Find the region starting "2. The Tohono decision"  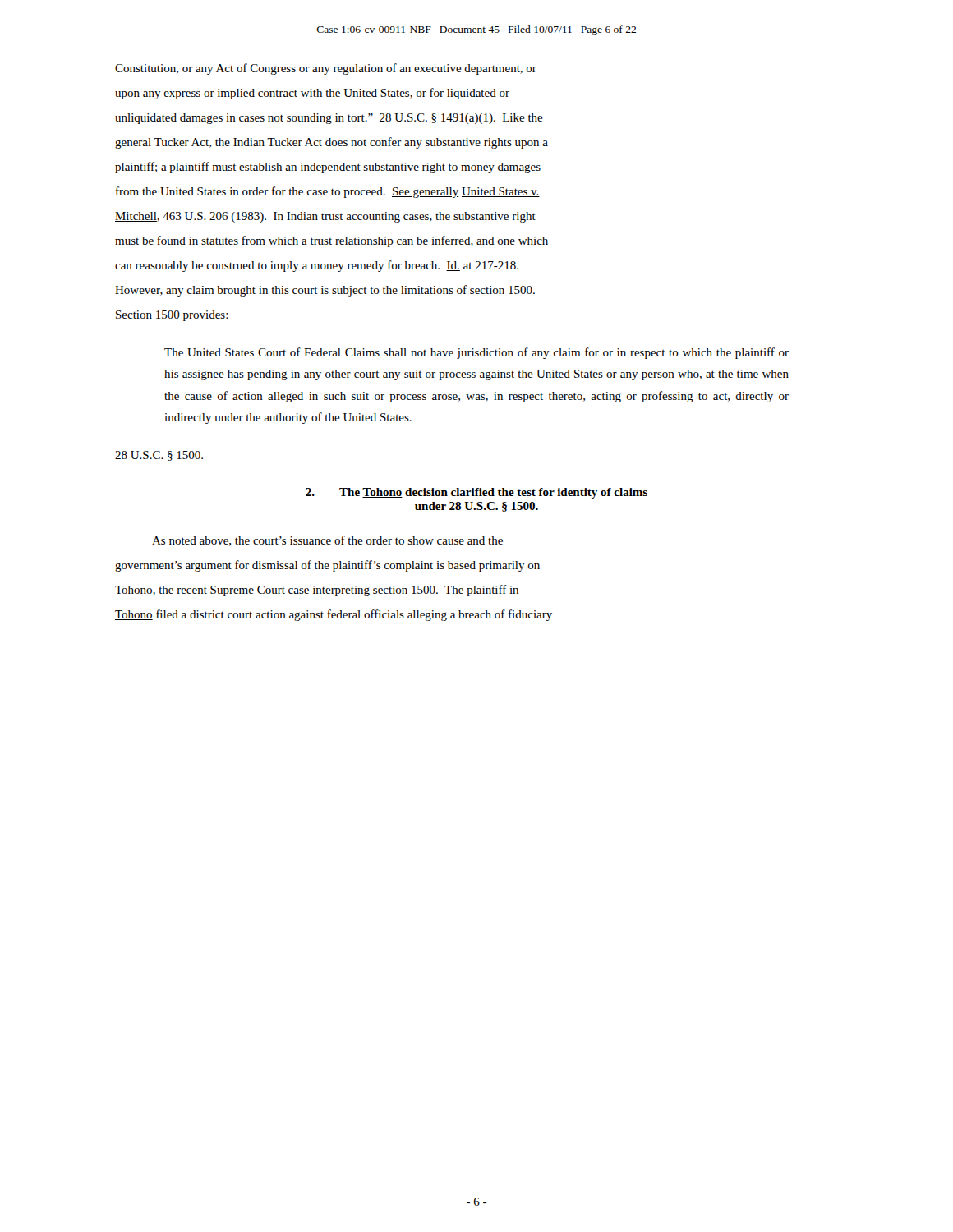[476, 499]
